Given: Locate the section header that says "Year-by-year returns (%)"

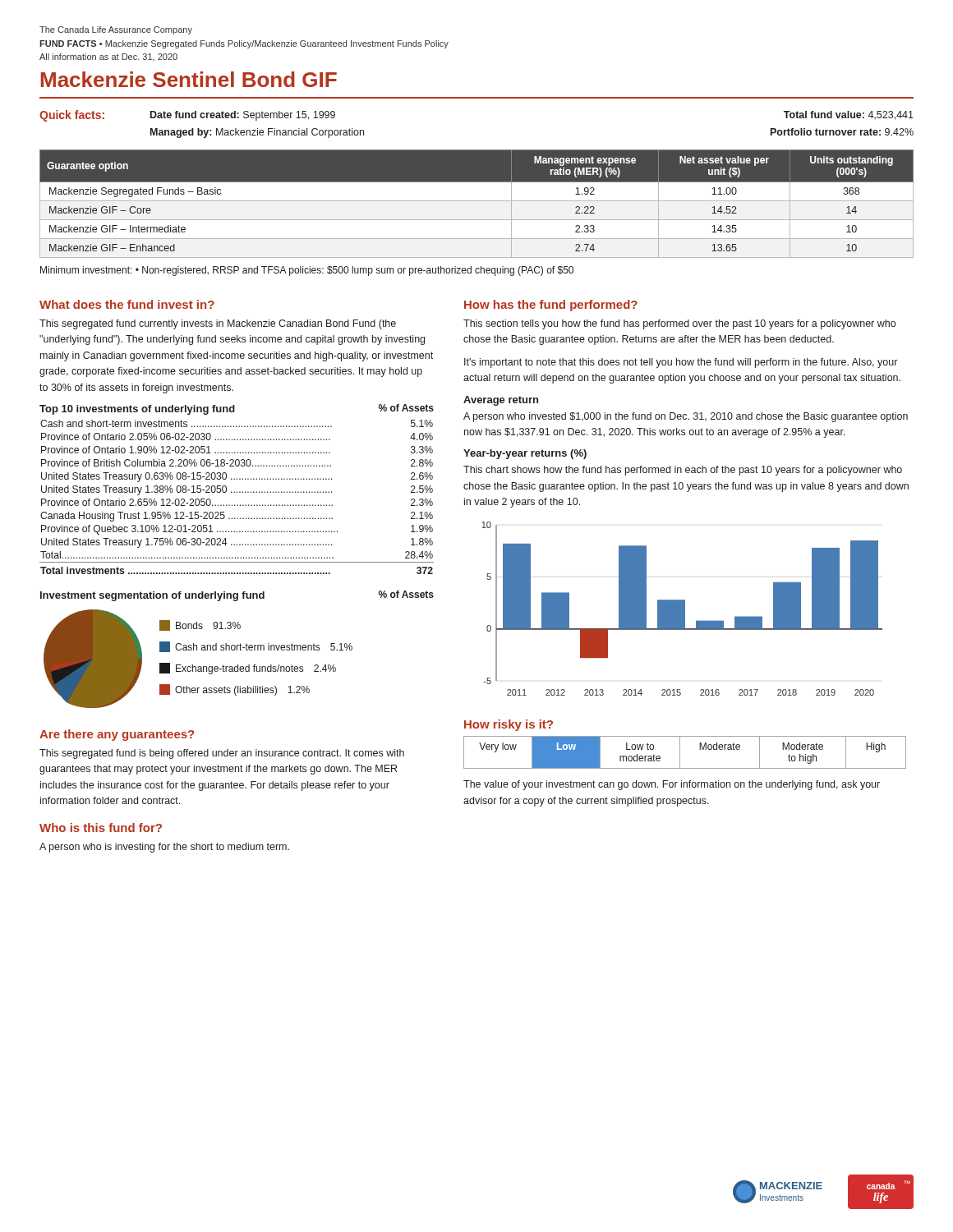Looking at the screenshot, I should [x=525, y=453].
